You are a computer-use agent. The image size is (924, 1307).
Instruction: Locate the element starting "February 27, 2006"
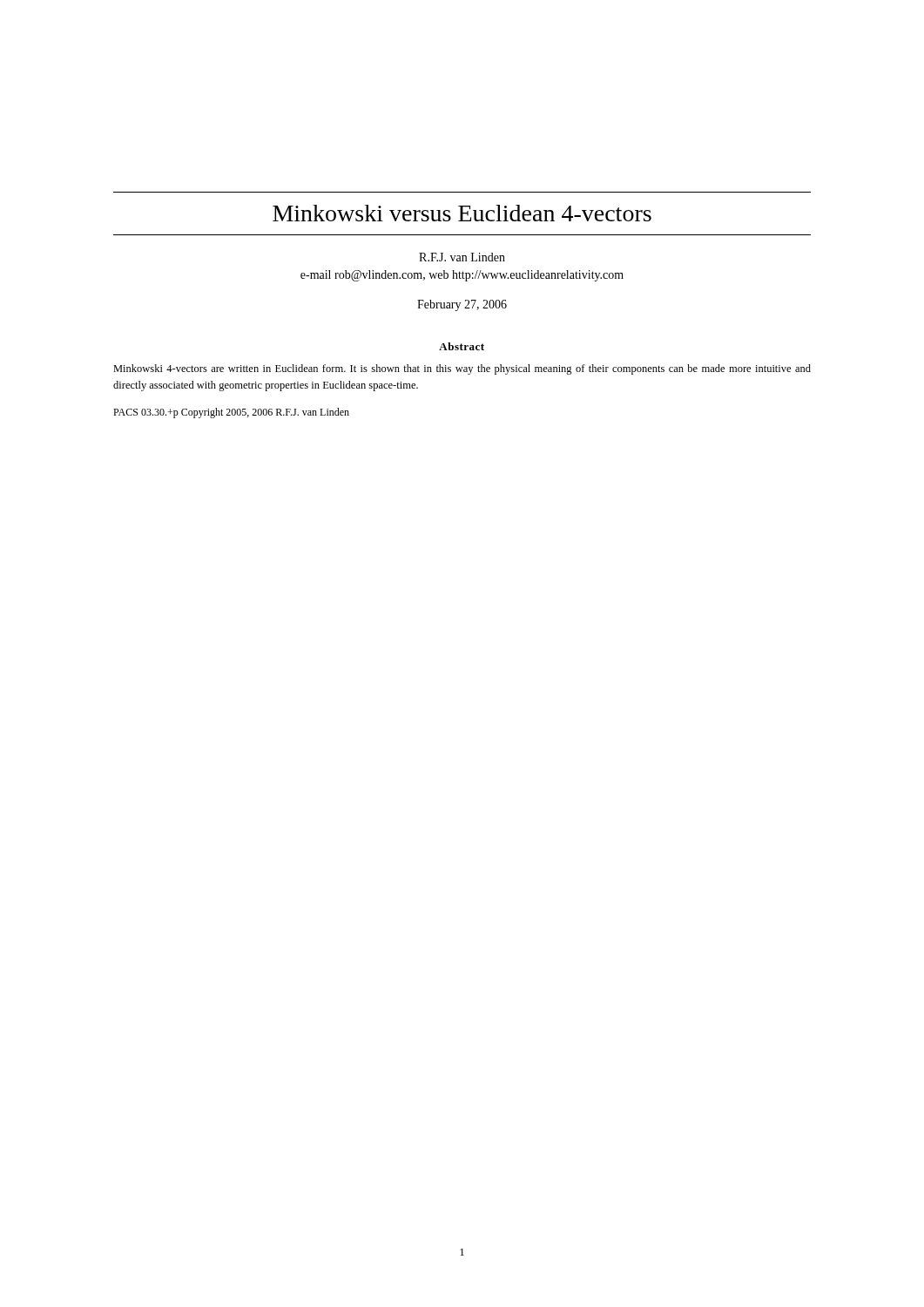pos(462,305)
